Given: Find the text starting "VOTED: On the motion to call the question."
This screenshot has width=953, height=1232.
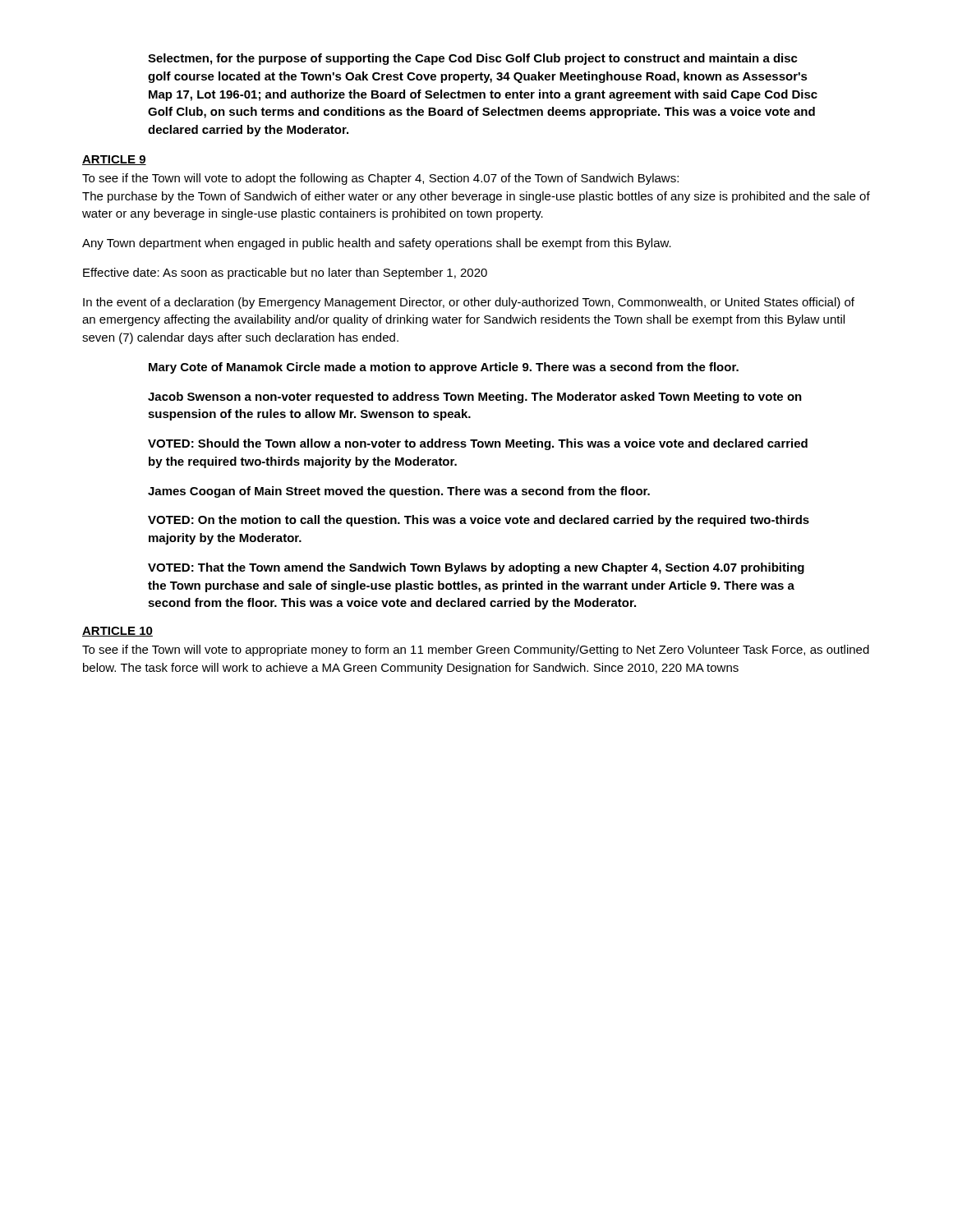Looking at the screenshot, I should pos(479,529).
